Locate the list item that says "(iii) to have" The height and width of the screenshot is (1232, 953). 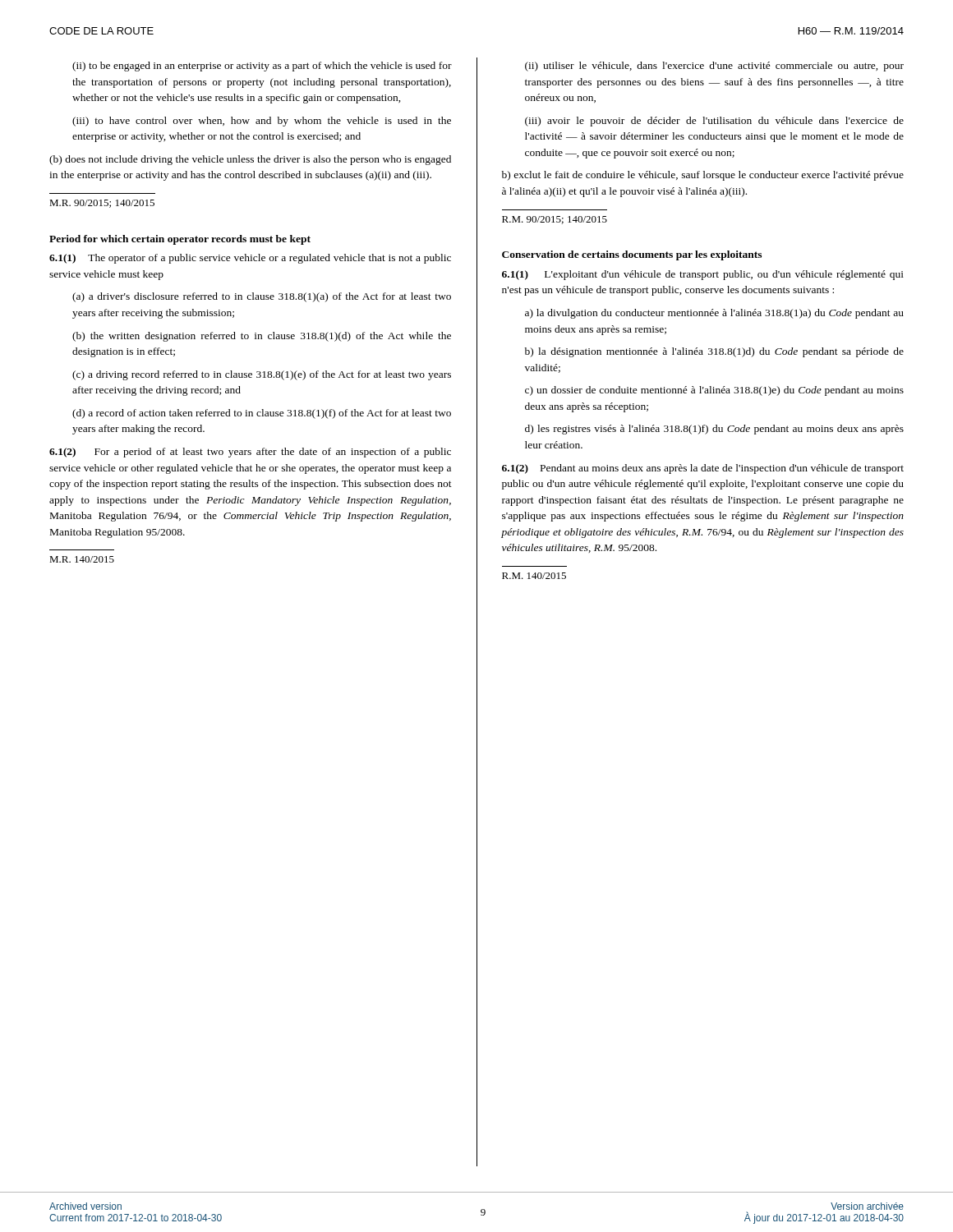click(262, 128)
